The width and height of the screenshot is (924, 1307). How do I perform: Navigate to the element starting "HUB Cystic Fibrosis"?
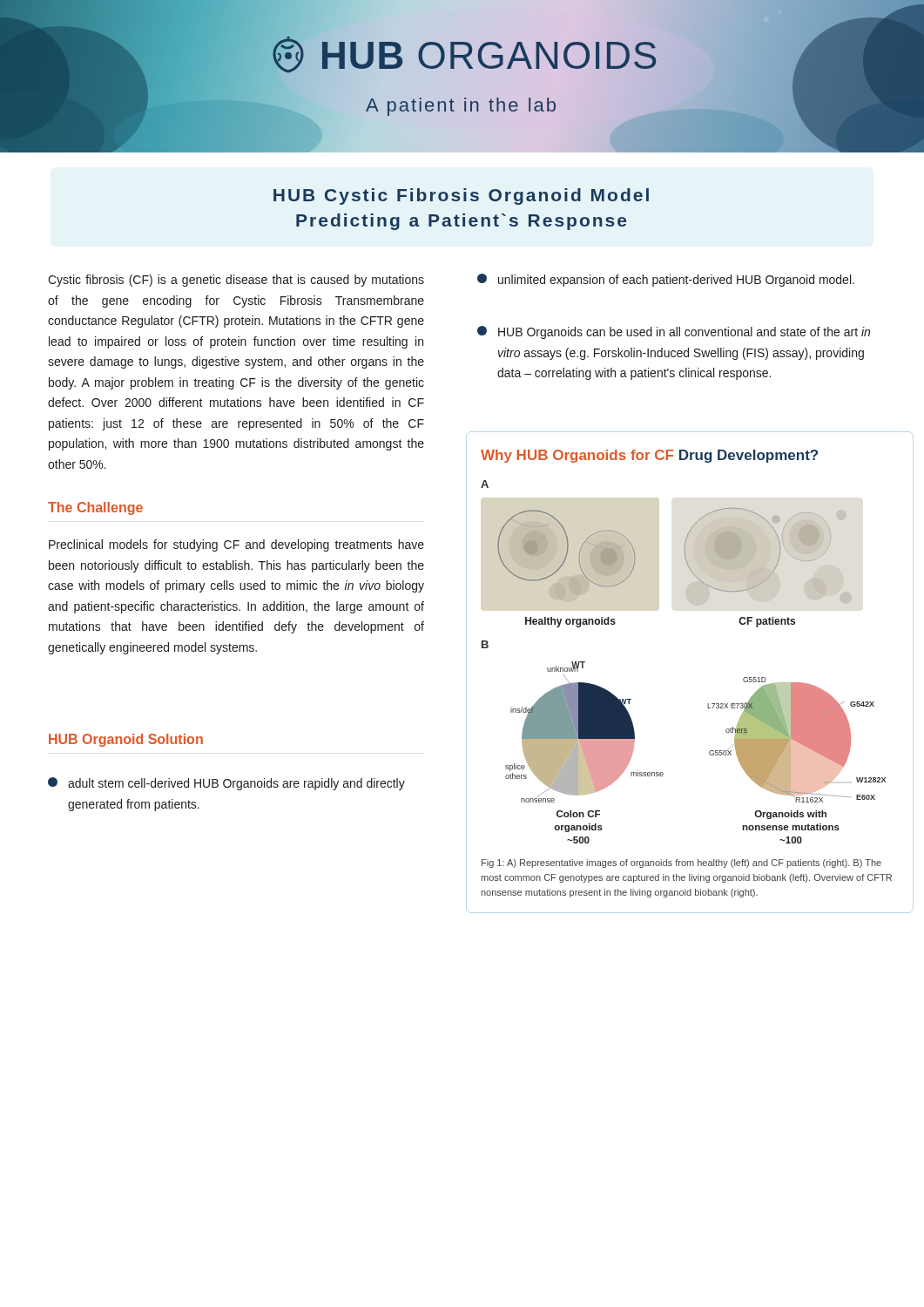(462, 208)
